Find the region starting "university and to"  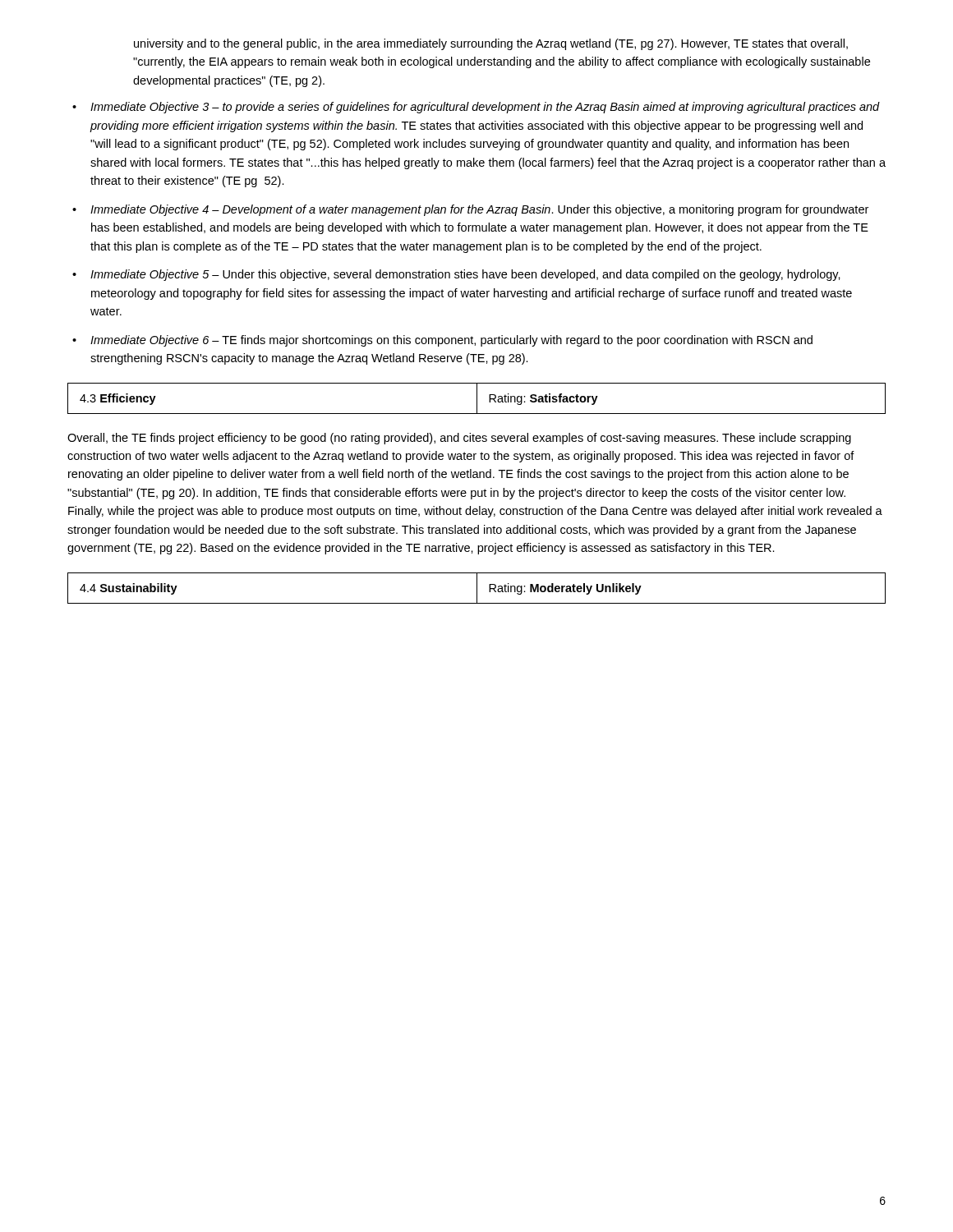[x=502, y=62]
